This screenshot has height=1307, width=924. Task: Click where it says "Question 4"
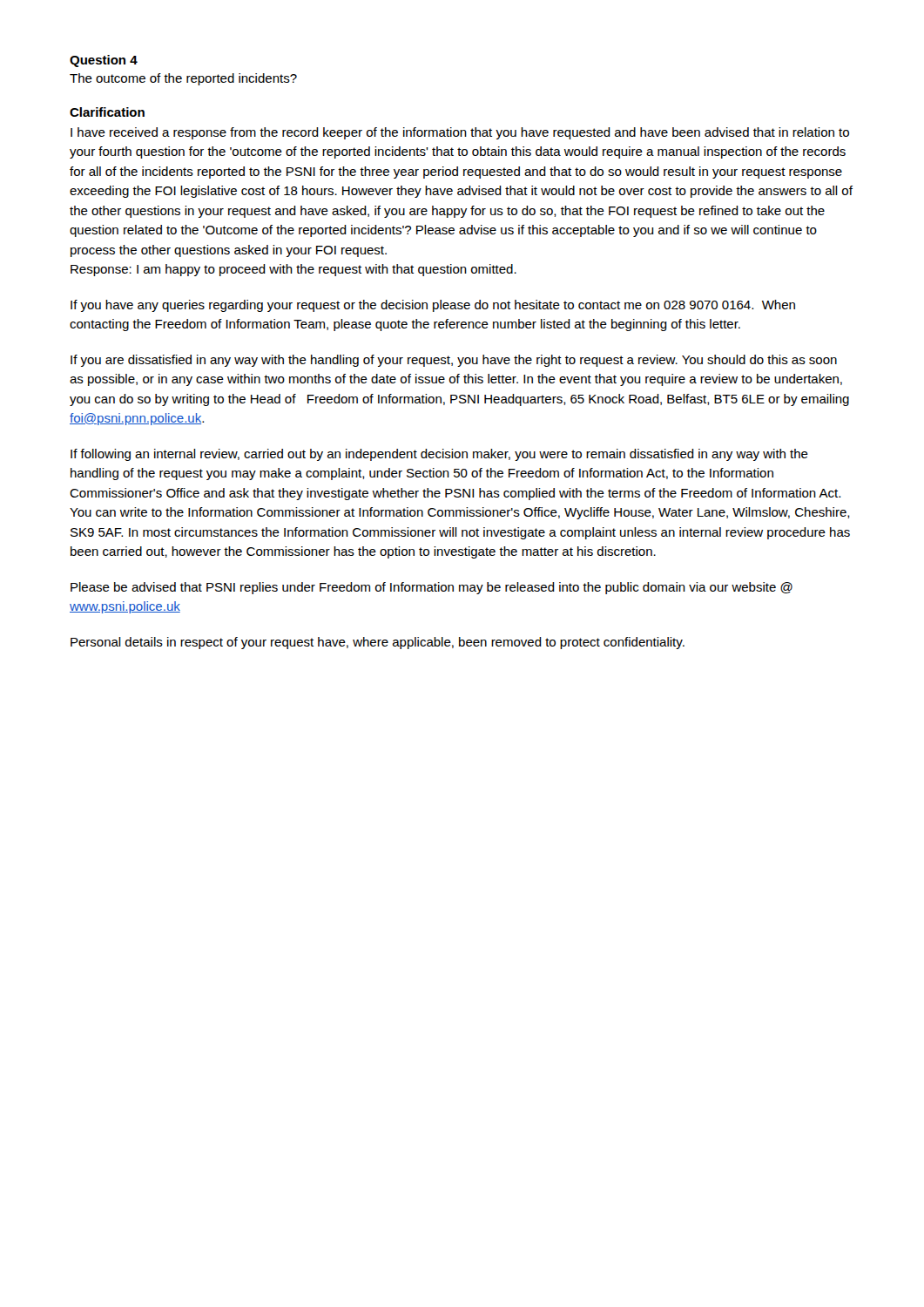pyautogui.click(x=103, y=60)
